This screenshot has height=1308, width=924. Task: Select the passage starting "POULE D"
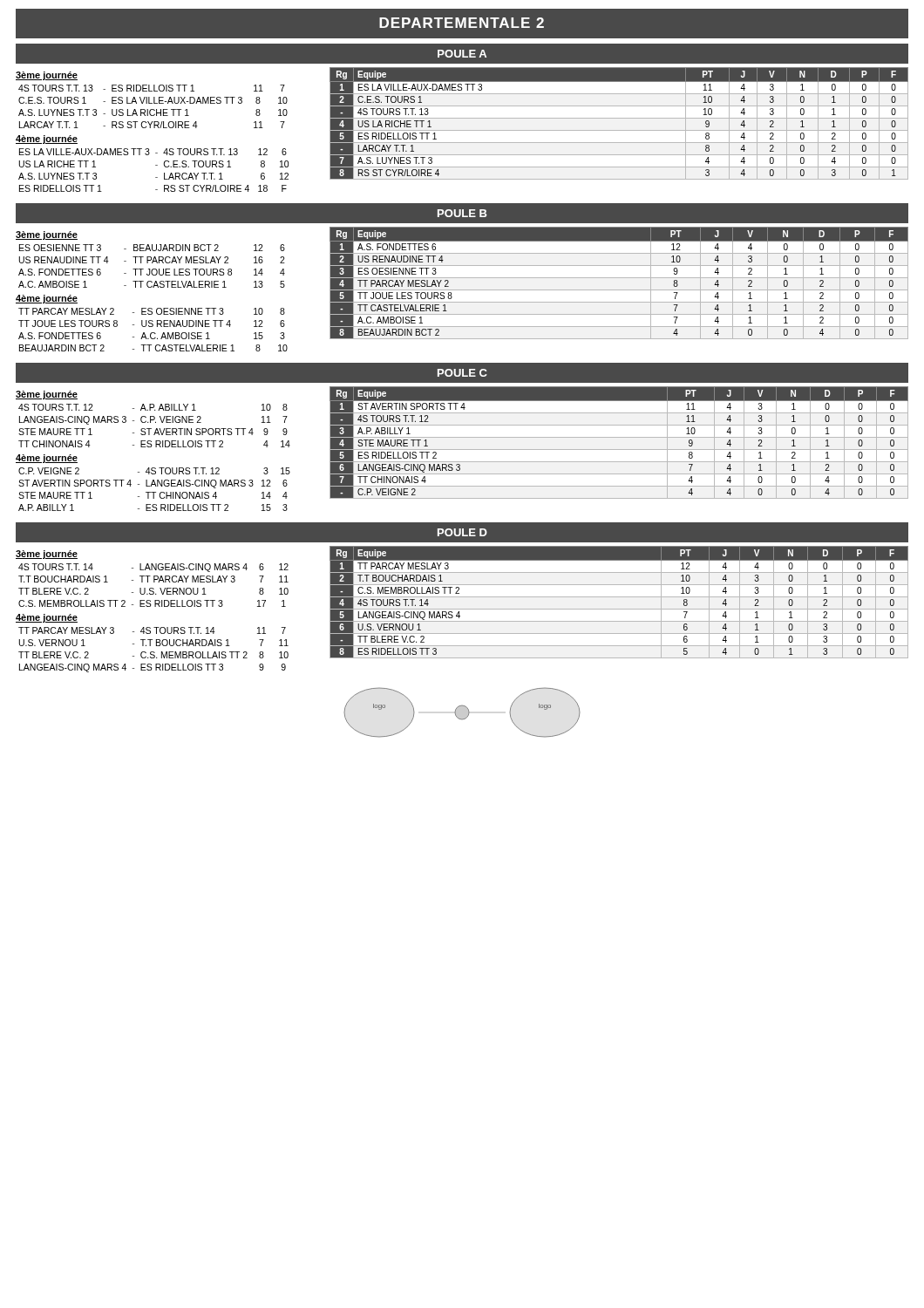click(462, 532)
